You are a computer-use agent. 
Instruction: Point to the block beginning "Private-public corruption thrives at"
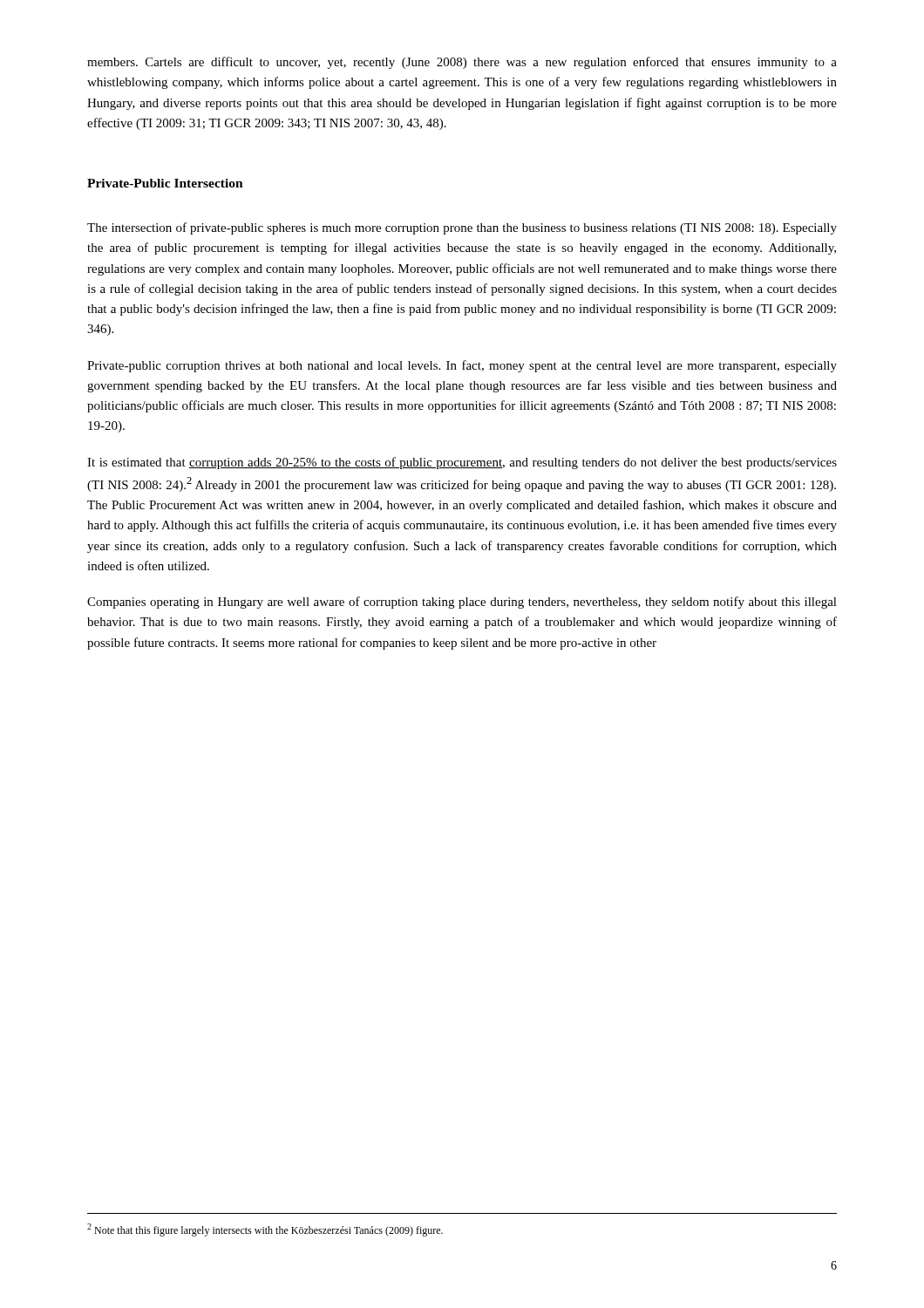tap(462, 396)
